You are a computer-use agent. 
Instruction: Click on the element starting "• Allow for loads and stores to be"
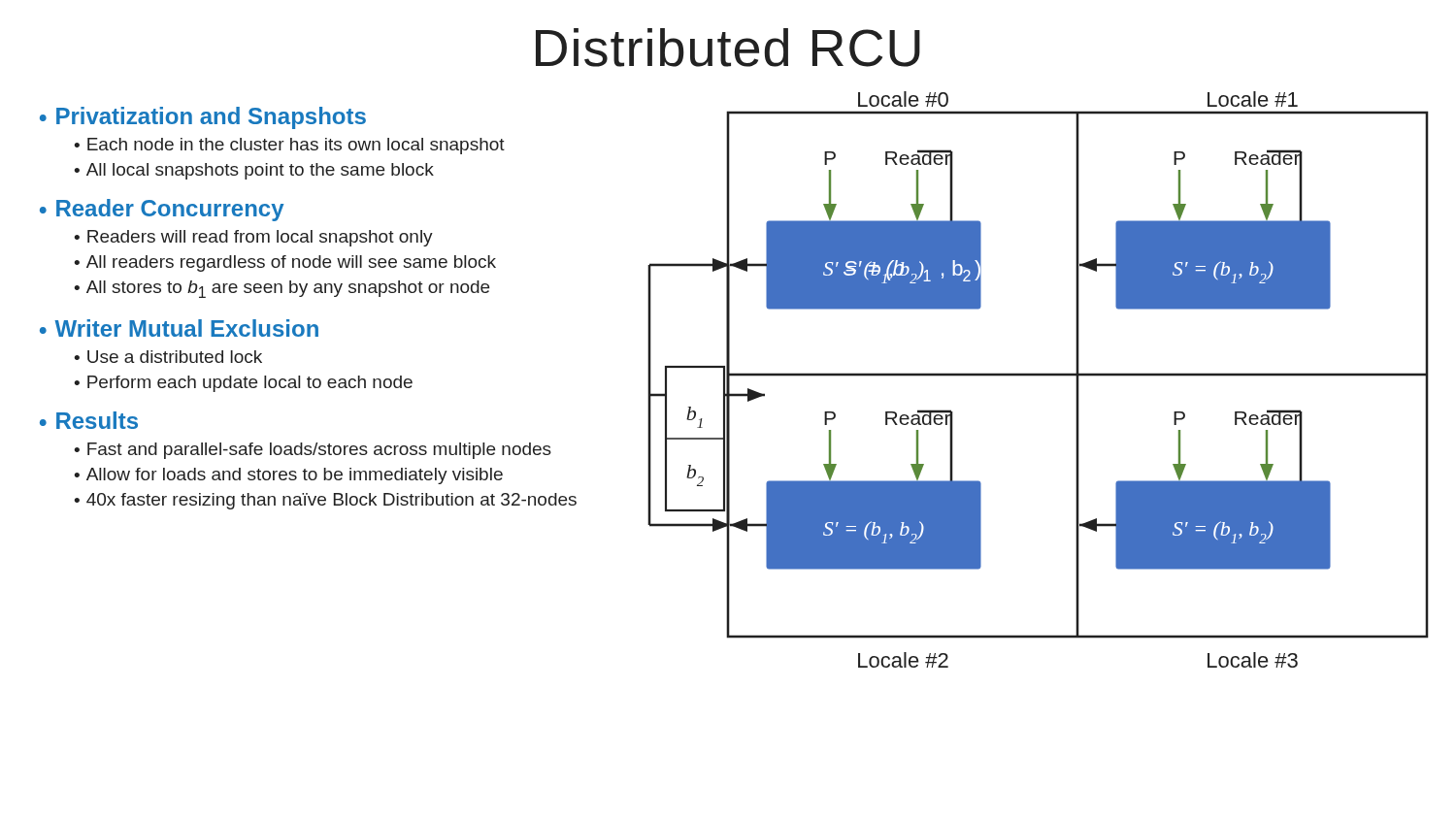289,475
